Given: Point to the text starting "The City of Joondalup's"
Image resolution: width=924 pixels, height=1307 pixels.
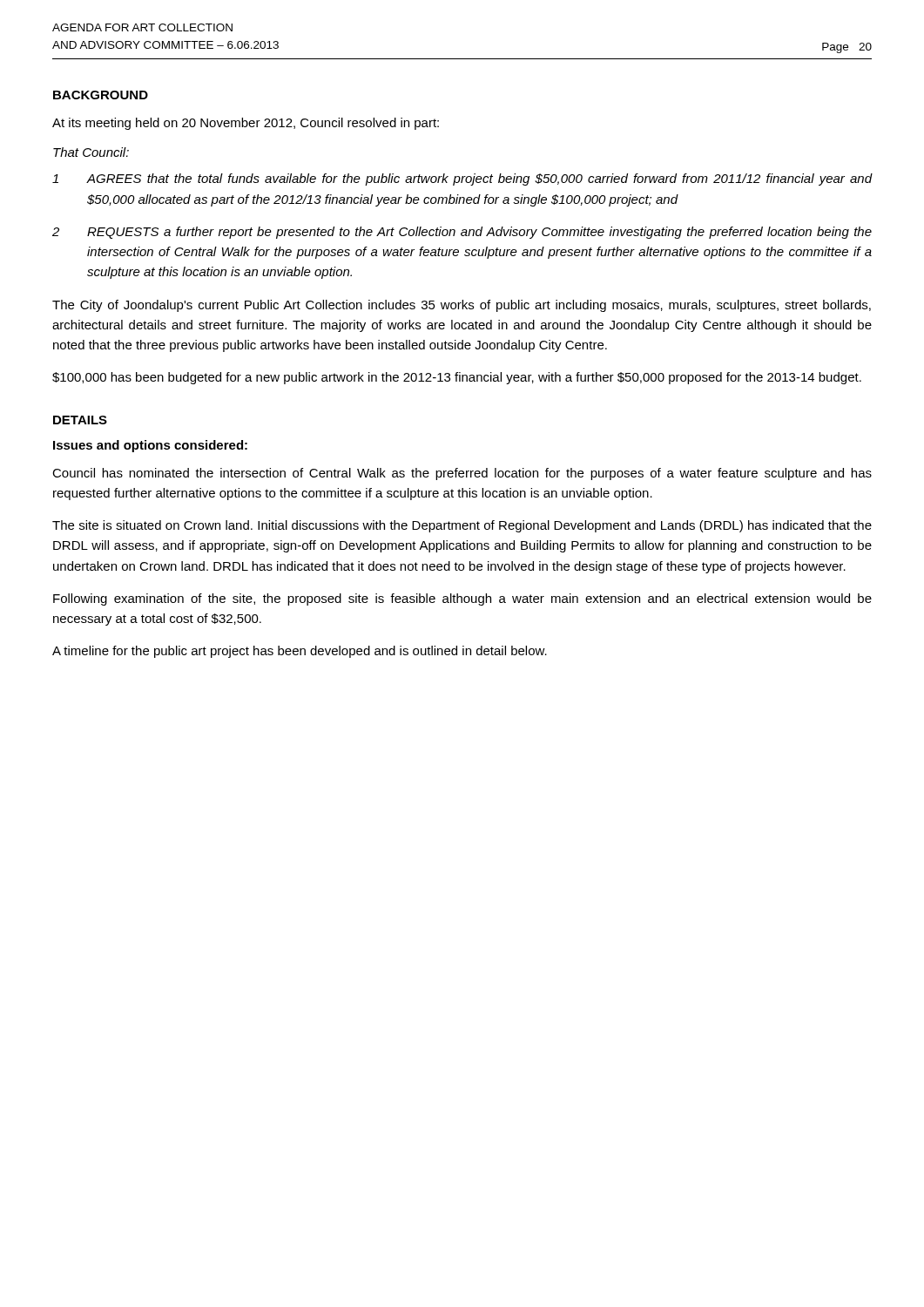Looking at the screenshot, I should [462, 324].
